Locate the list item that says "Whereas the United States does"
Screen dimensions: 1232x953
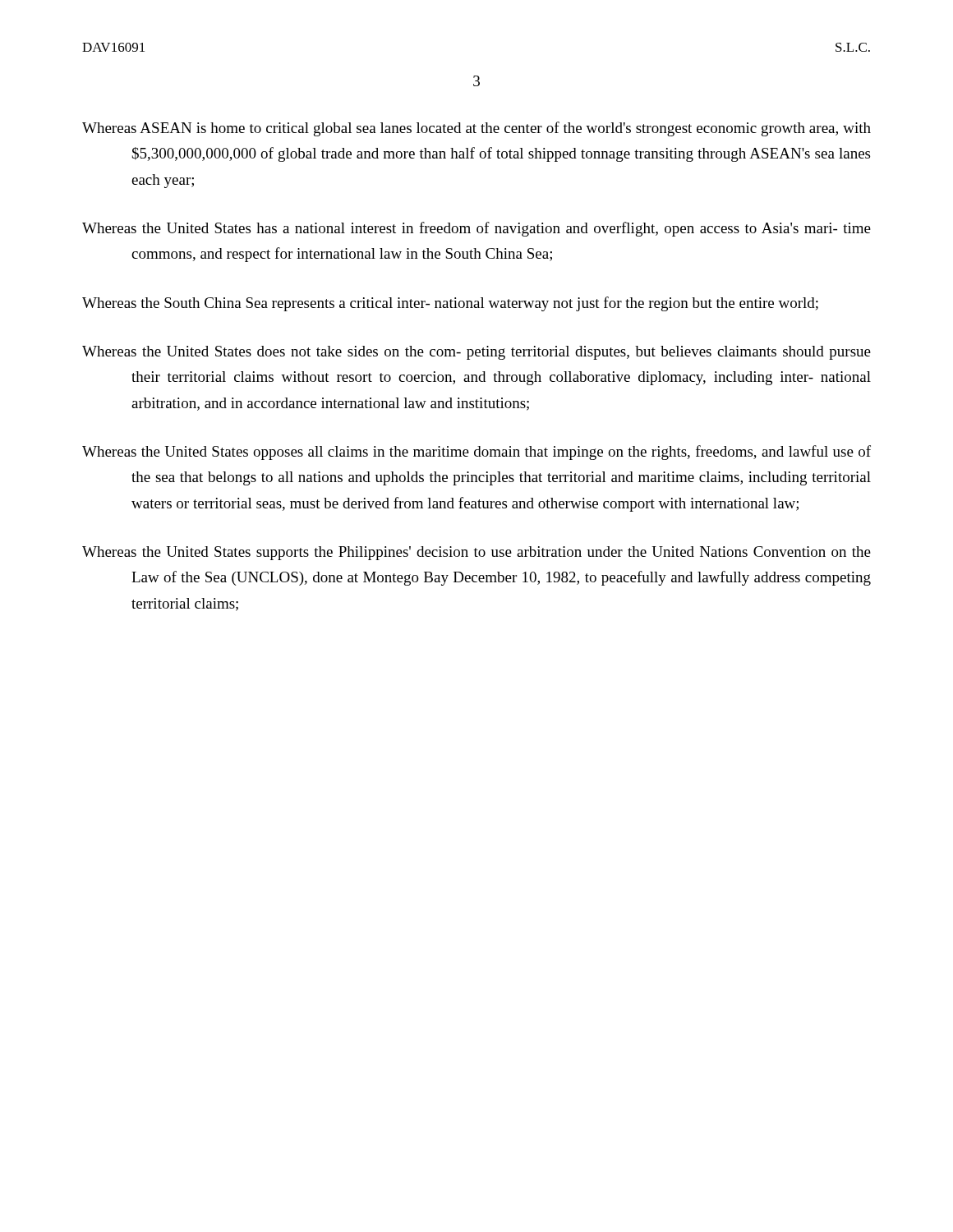pos(476,377)
